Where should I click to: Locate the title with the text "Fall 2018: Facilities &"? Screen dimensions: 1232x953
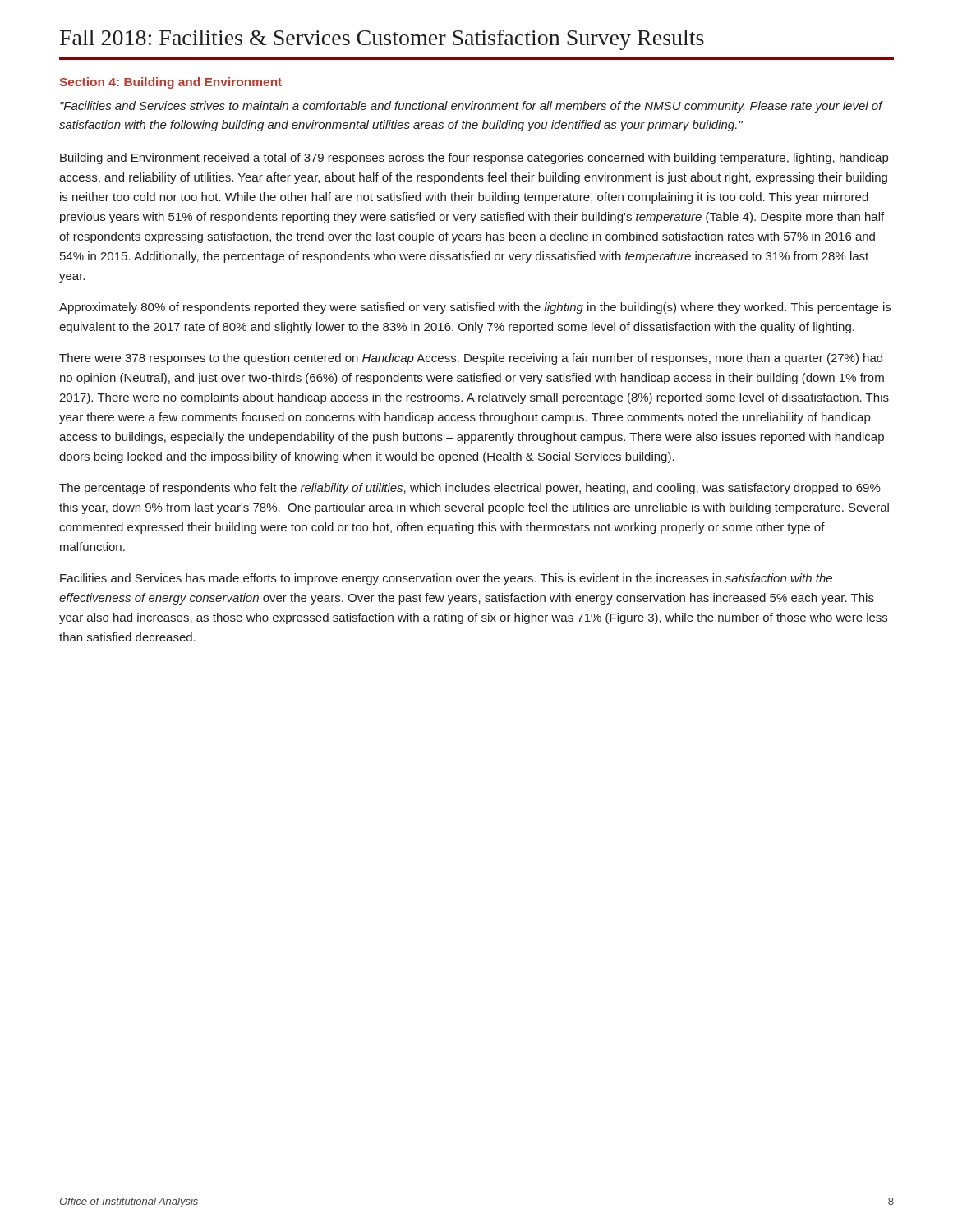tap(382, 37)
